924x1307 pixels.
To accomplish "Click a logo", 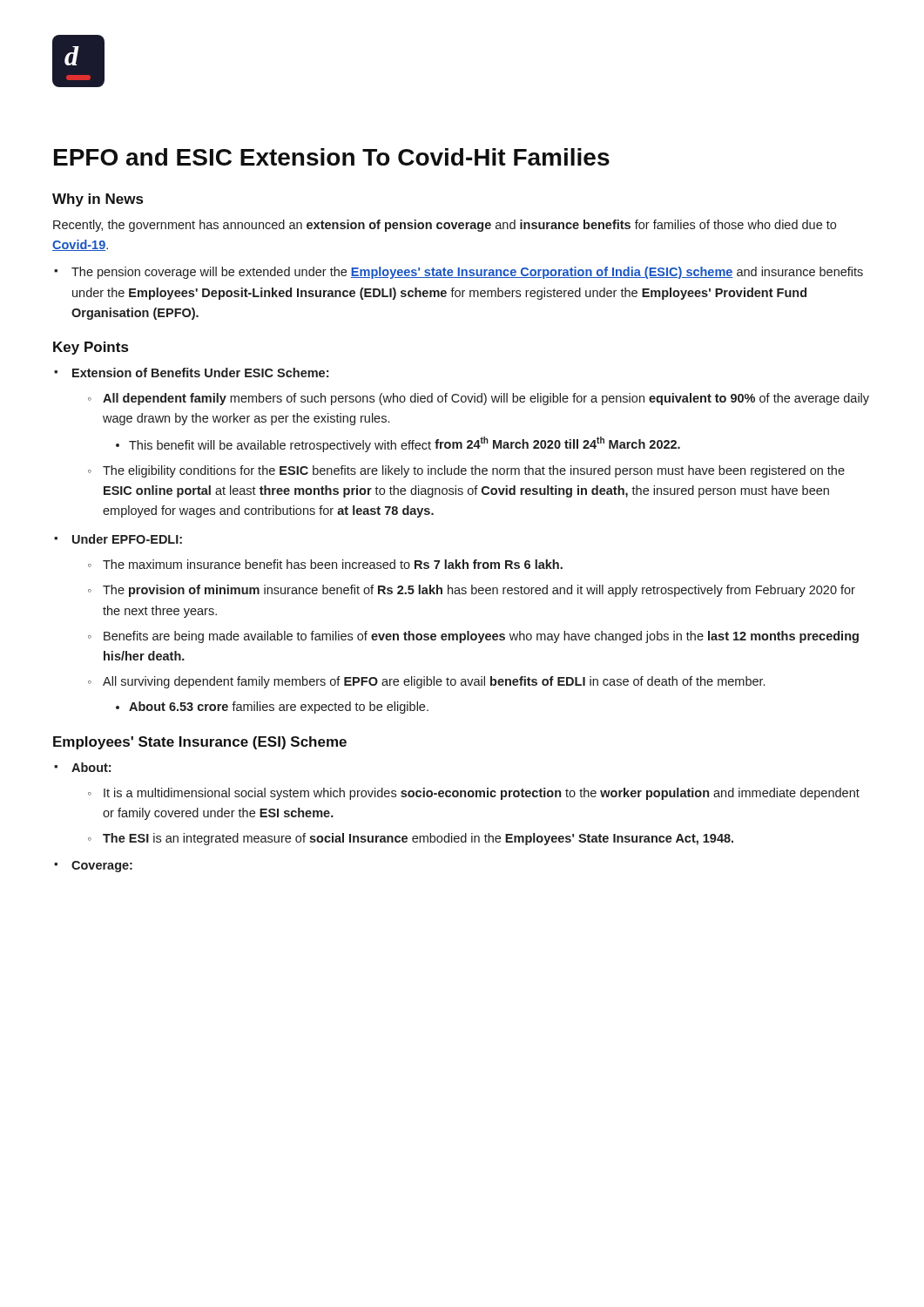I will [x=462, y=75].
